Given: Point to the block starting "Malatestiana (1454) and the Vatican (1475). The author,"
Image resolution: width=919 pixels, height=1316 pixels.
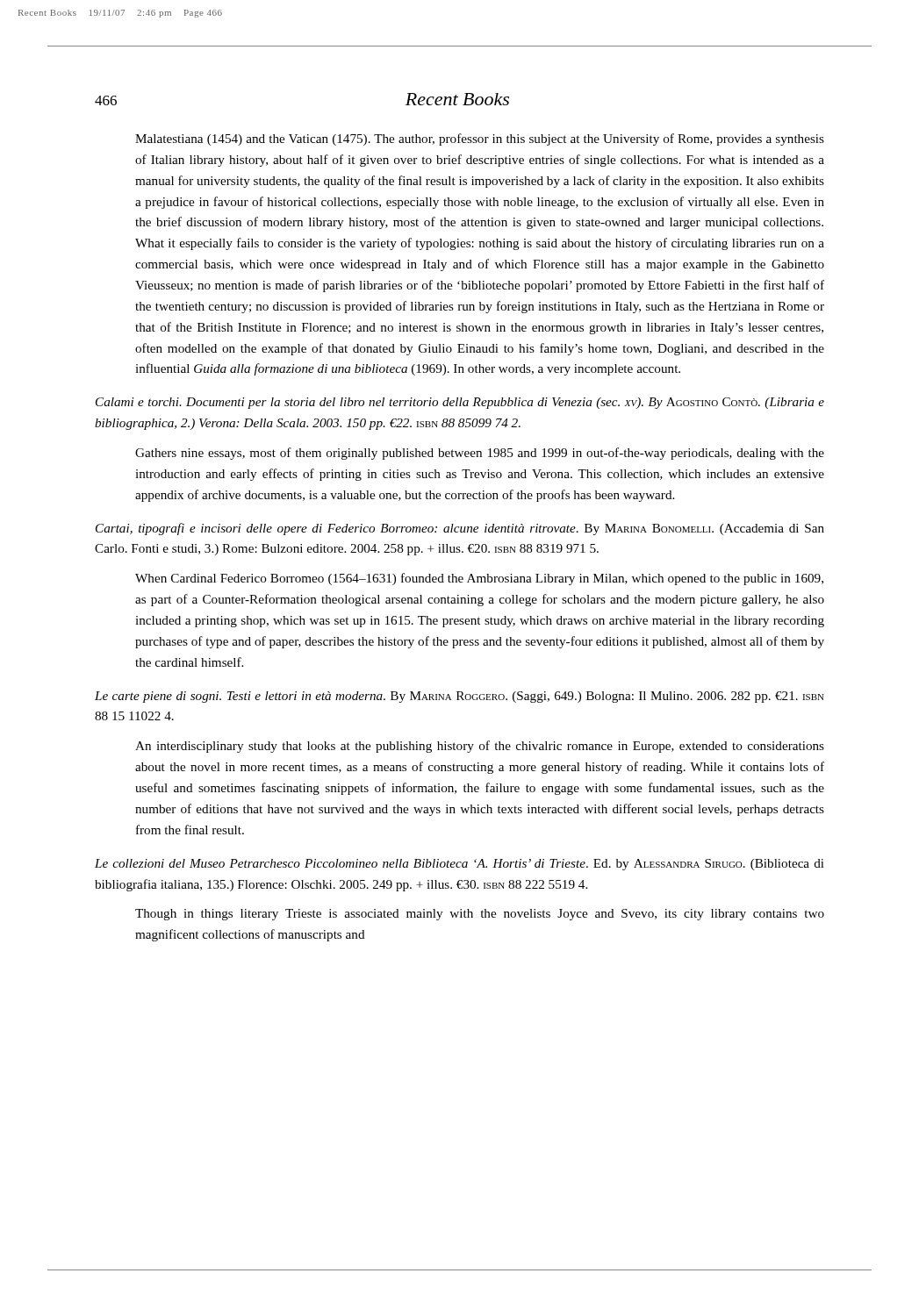Looking at the screenshot, I should (x=480, y=254).
